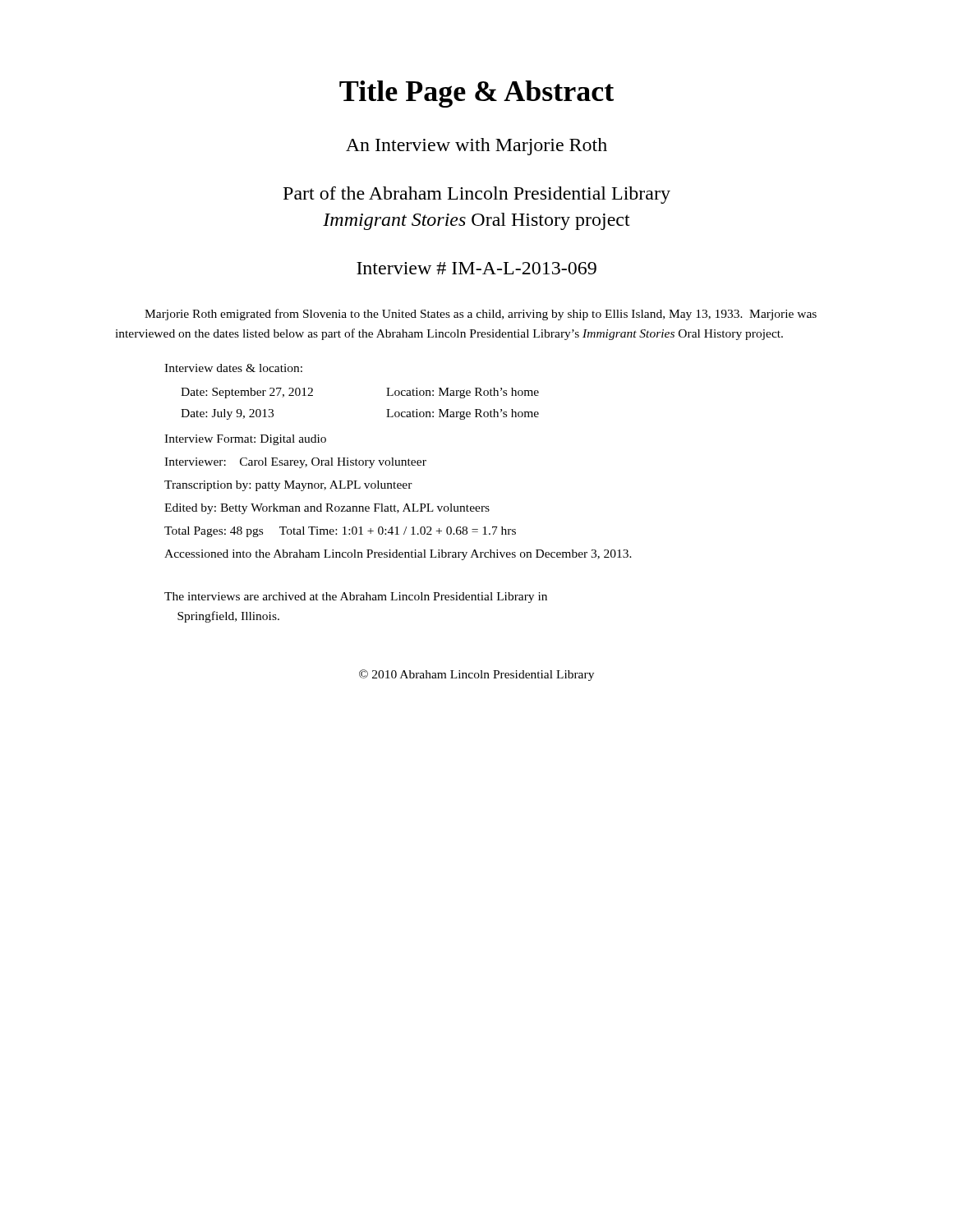Select the section header containing "Interview # IM-A-L-2013-069"
The width and height of the screenshot is (953, 1232).
[x=476, y=268]
